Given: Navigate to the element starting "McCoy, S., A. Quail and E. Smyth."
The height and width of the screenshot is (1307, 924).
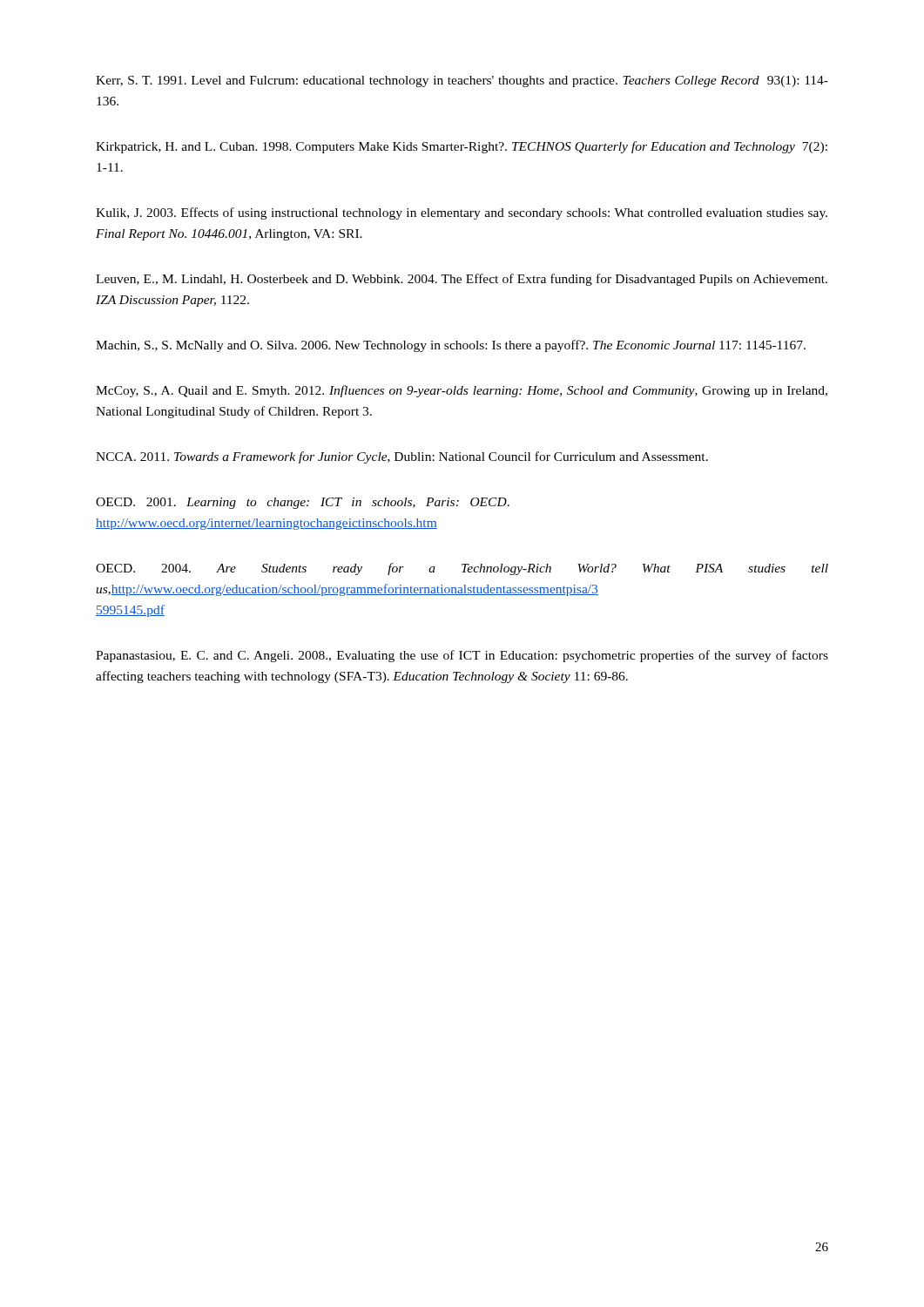Looking at the screenshot, I should click(462, 401).
